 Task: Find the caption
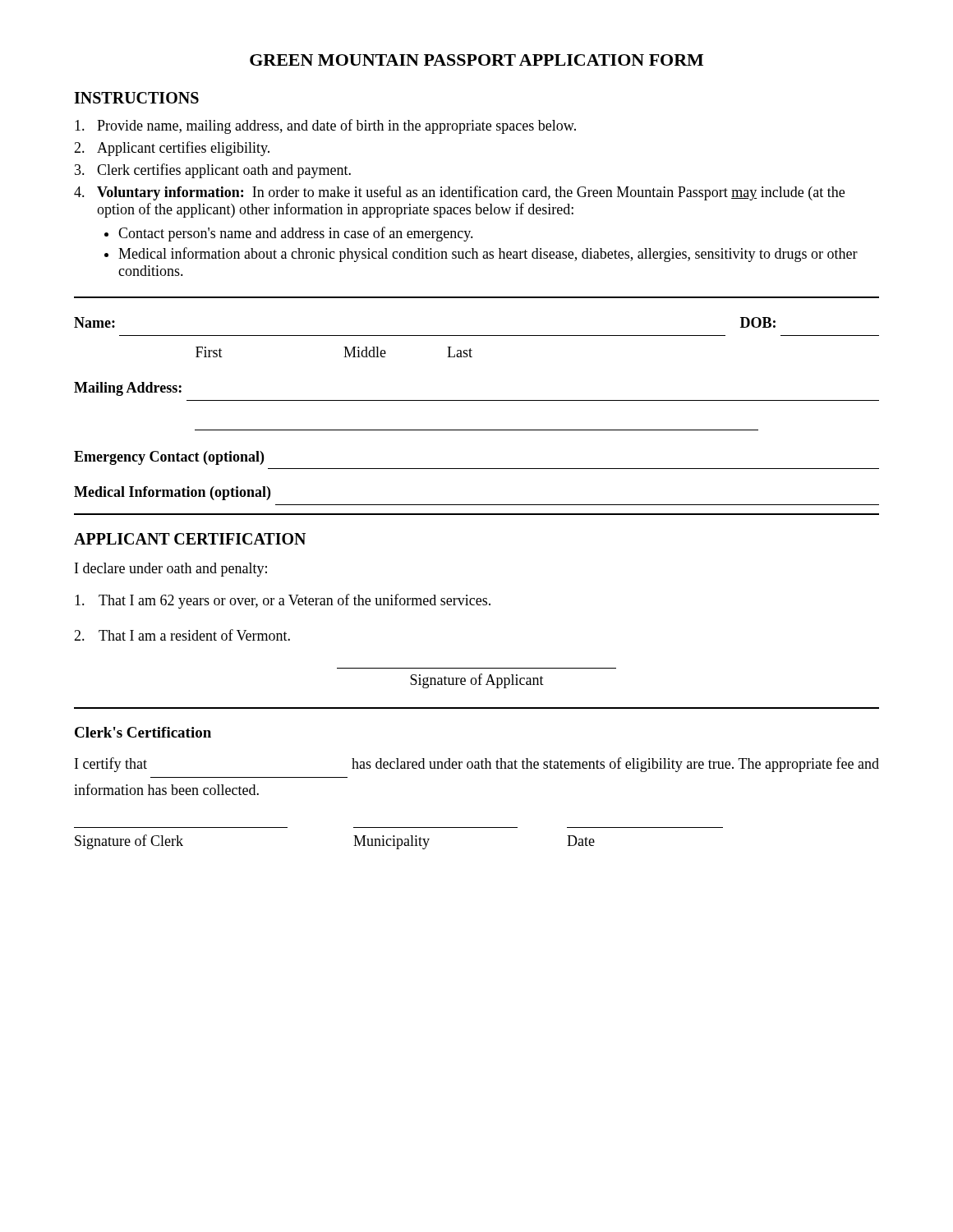(476, 680)
